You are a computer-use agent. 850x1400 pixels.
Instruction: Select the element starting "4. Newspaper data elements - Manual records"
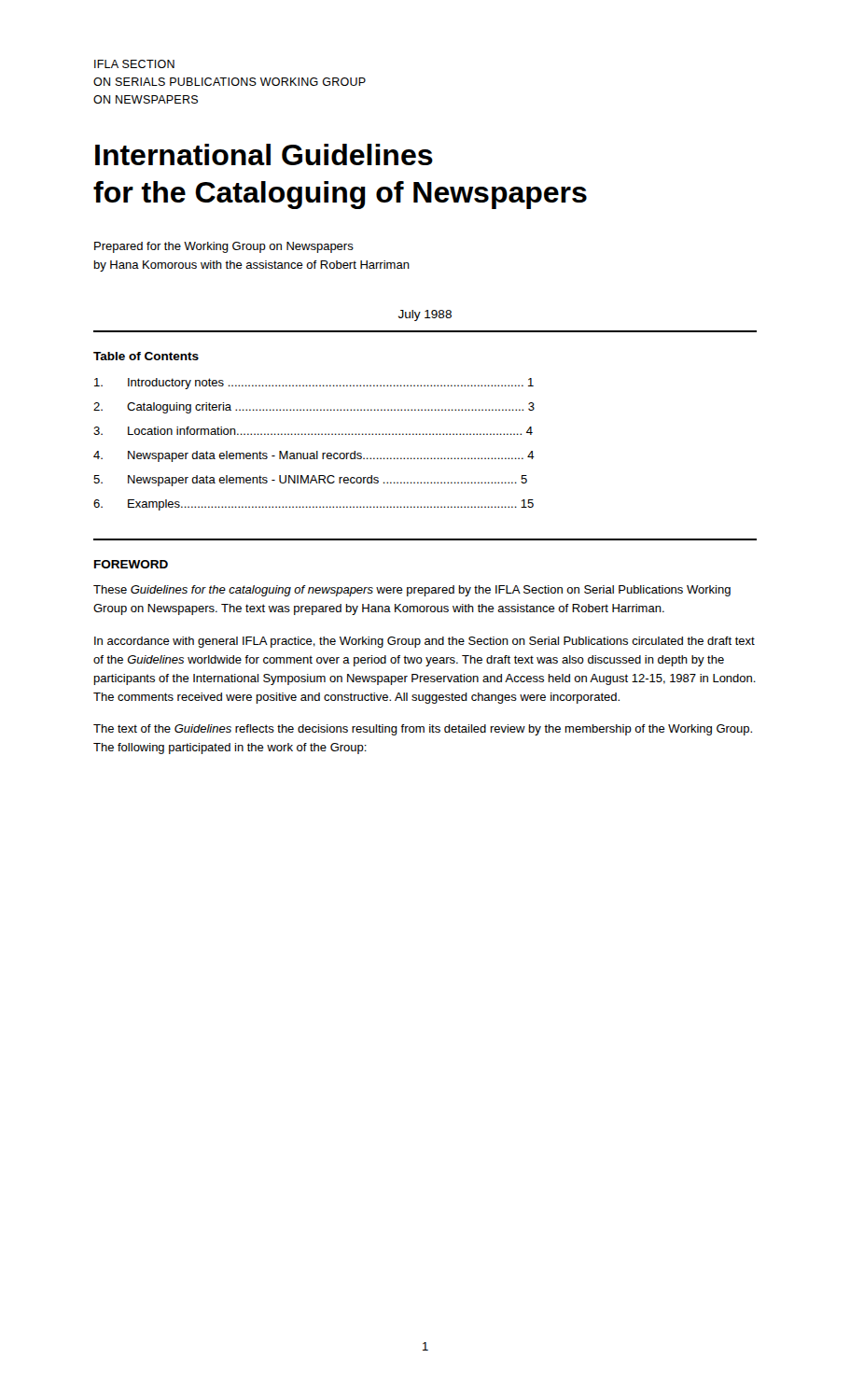pos(425,456)
